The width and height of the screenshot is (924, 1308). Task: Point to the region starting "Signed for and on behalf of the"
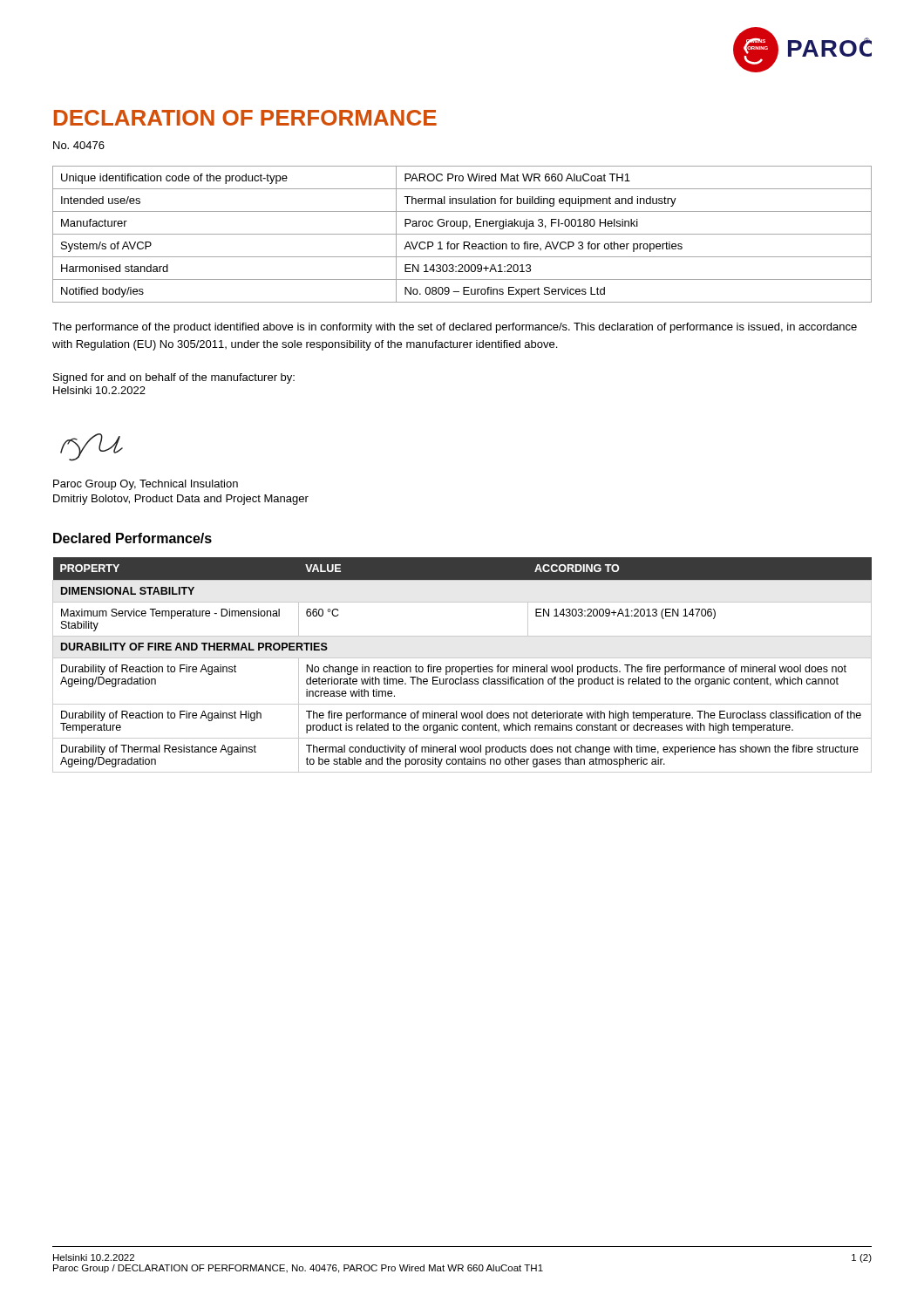[x=174, y=384]
